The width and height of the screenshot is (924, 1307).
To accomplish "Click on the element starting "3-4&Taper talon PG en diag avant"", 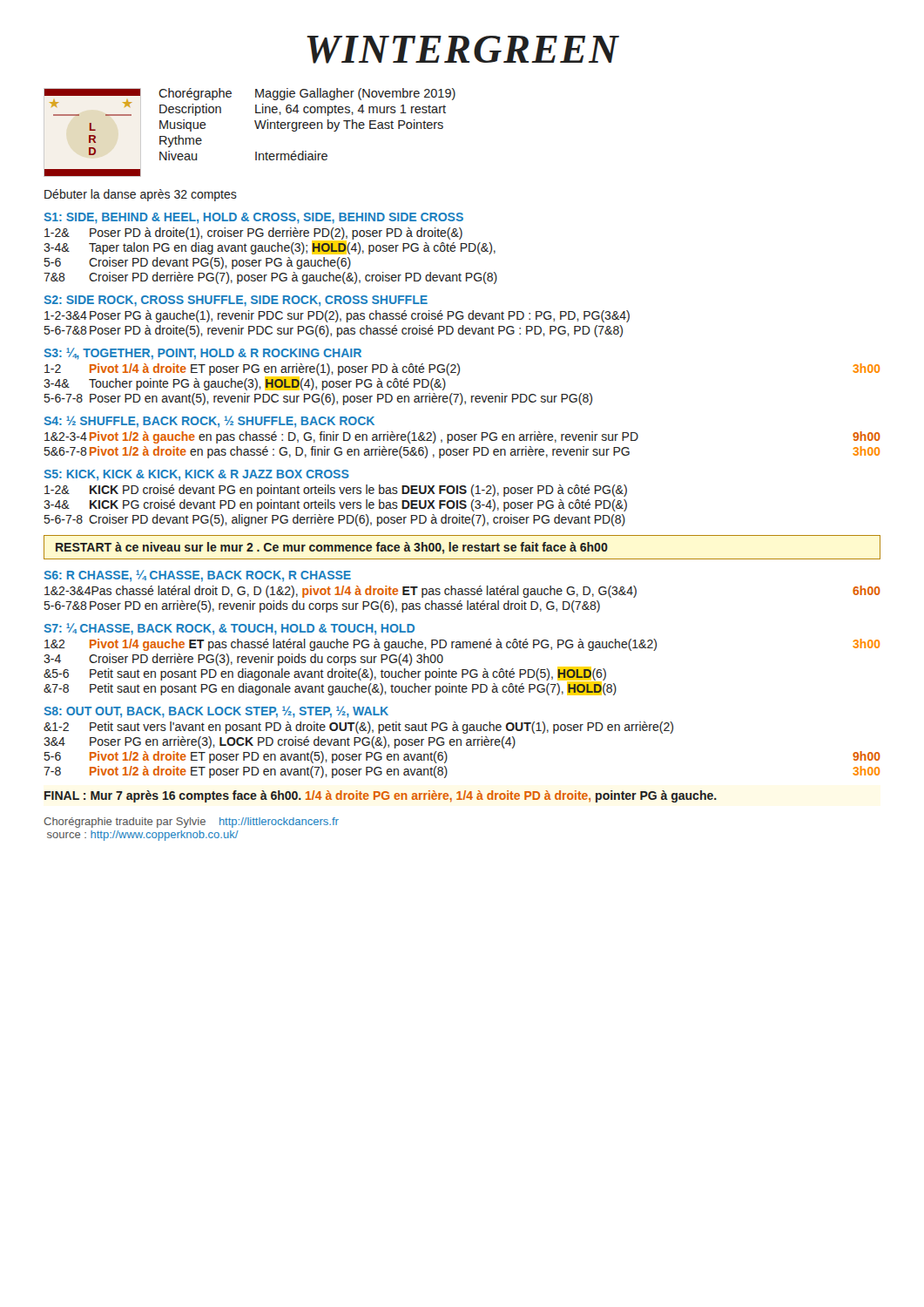I will [462, 247].
